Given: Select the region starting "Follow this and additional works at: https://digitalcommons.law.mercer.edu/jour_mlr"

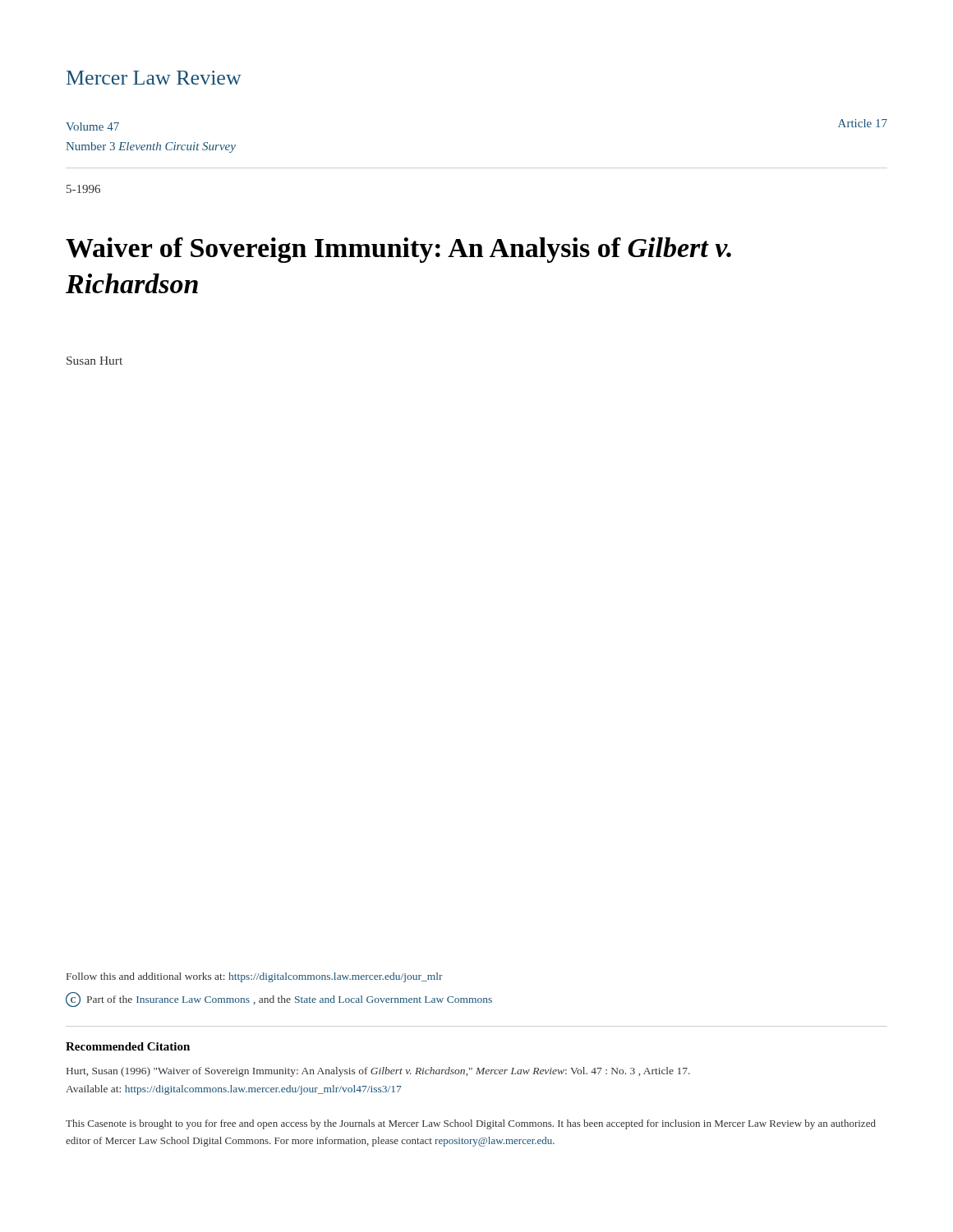Looking at the screenshot, I should (254, 976).
